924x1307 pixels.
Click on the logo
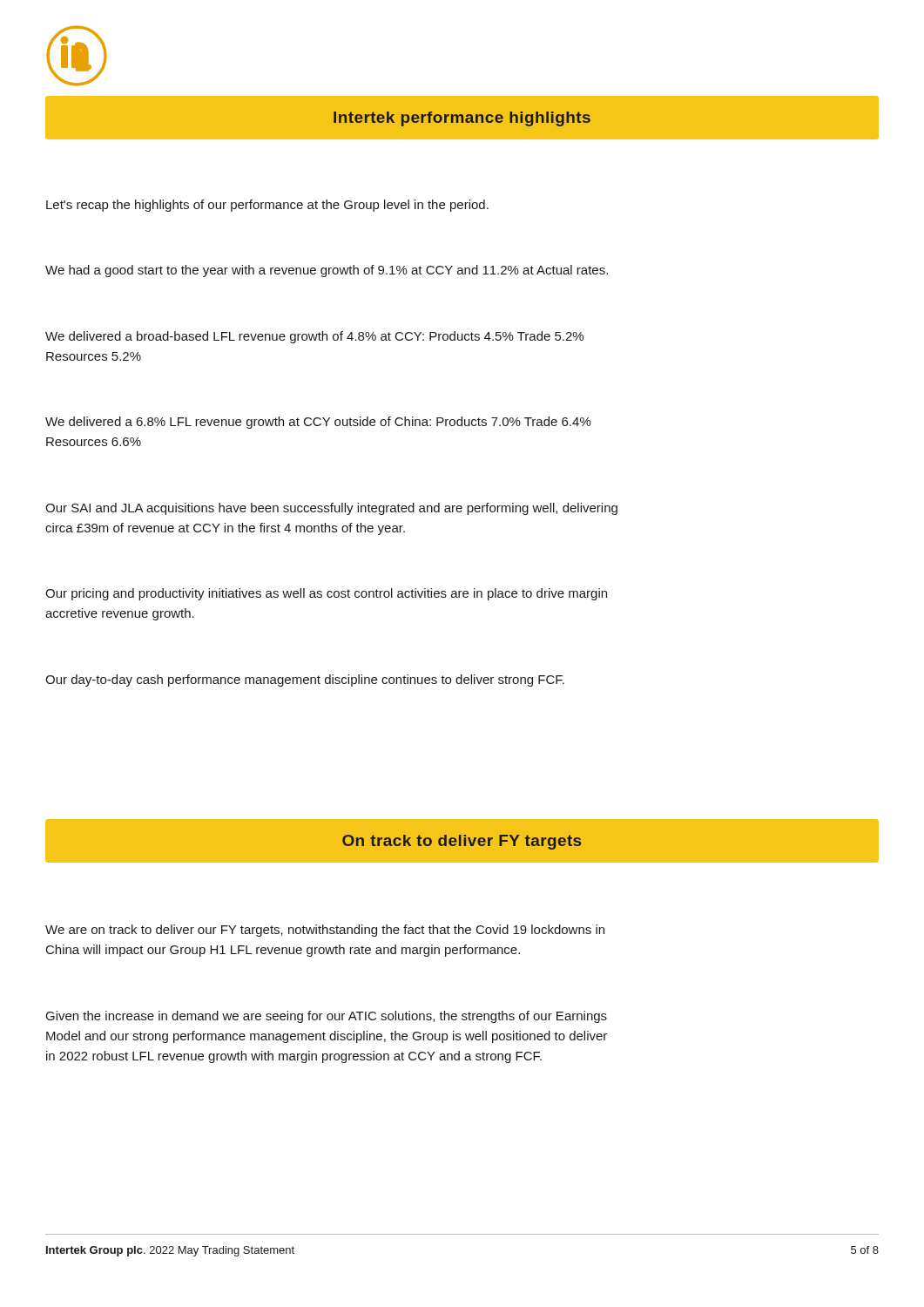(77, 56)
